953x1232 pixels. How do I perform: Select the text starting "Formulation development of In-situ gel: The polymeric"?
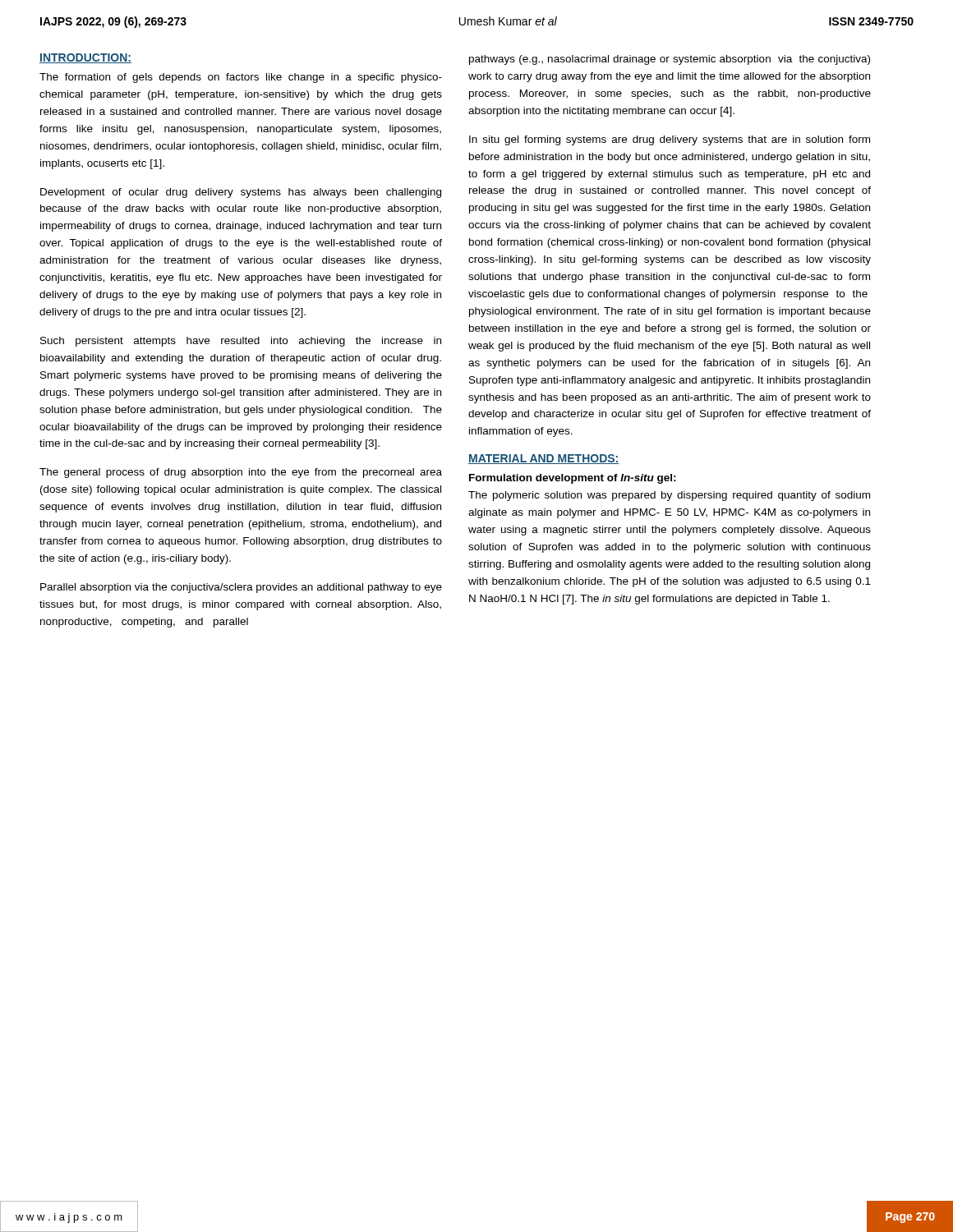pyautogui.click(x=670, y=538)
